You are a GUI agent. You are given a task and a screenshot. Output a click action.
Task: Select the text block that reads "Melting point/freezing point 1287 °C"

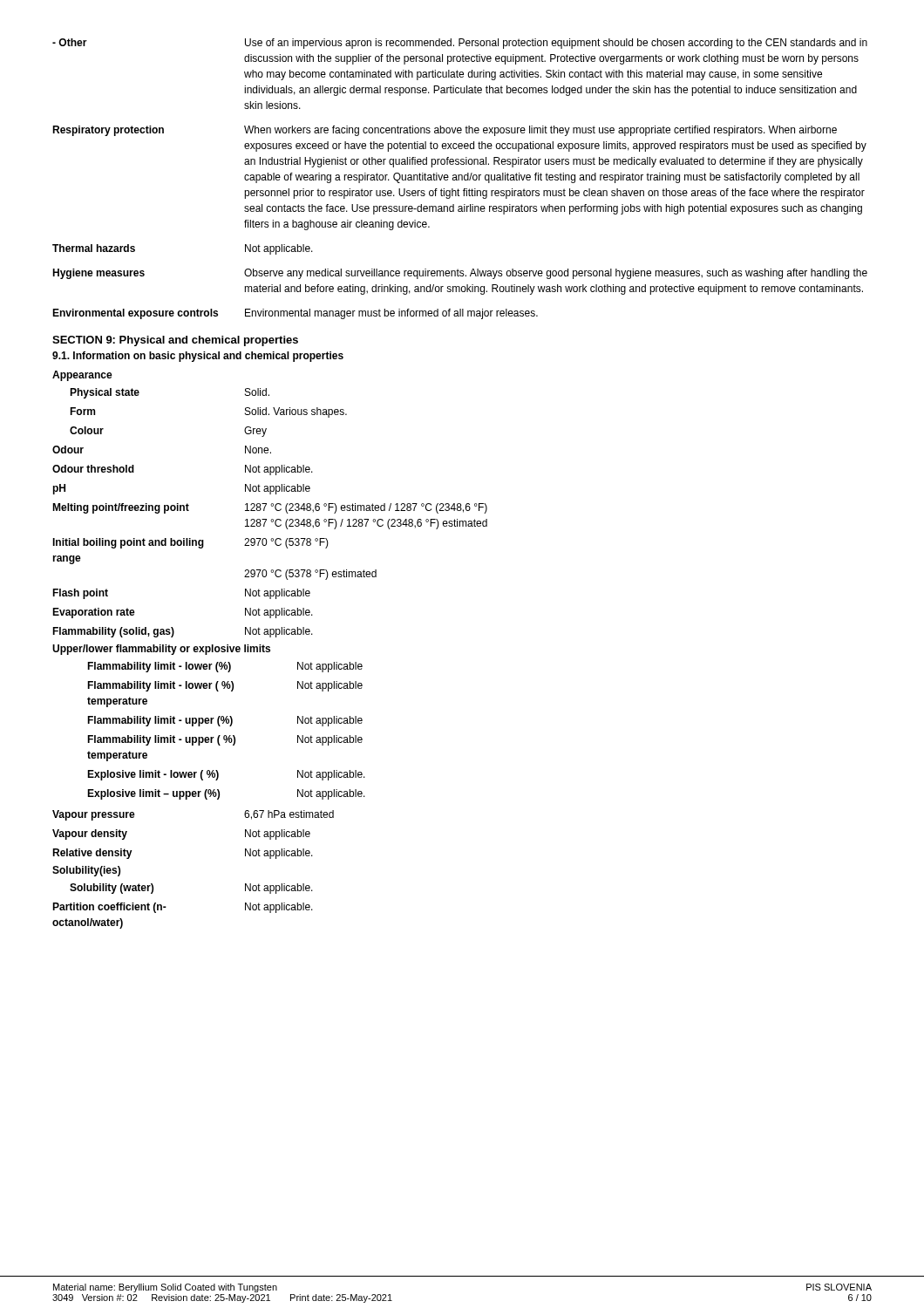pos(462,515)
